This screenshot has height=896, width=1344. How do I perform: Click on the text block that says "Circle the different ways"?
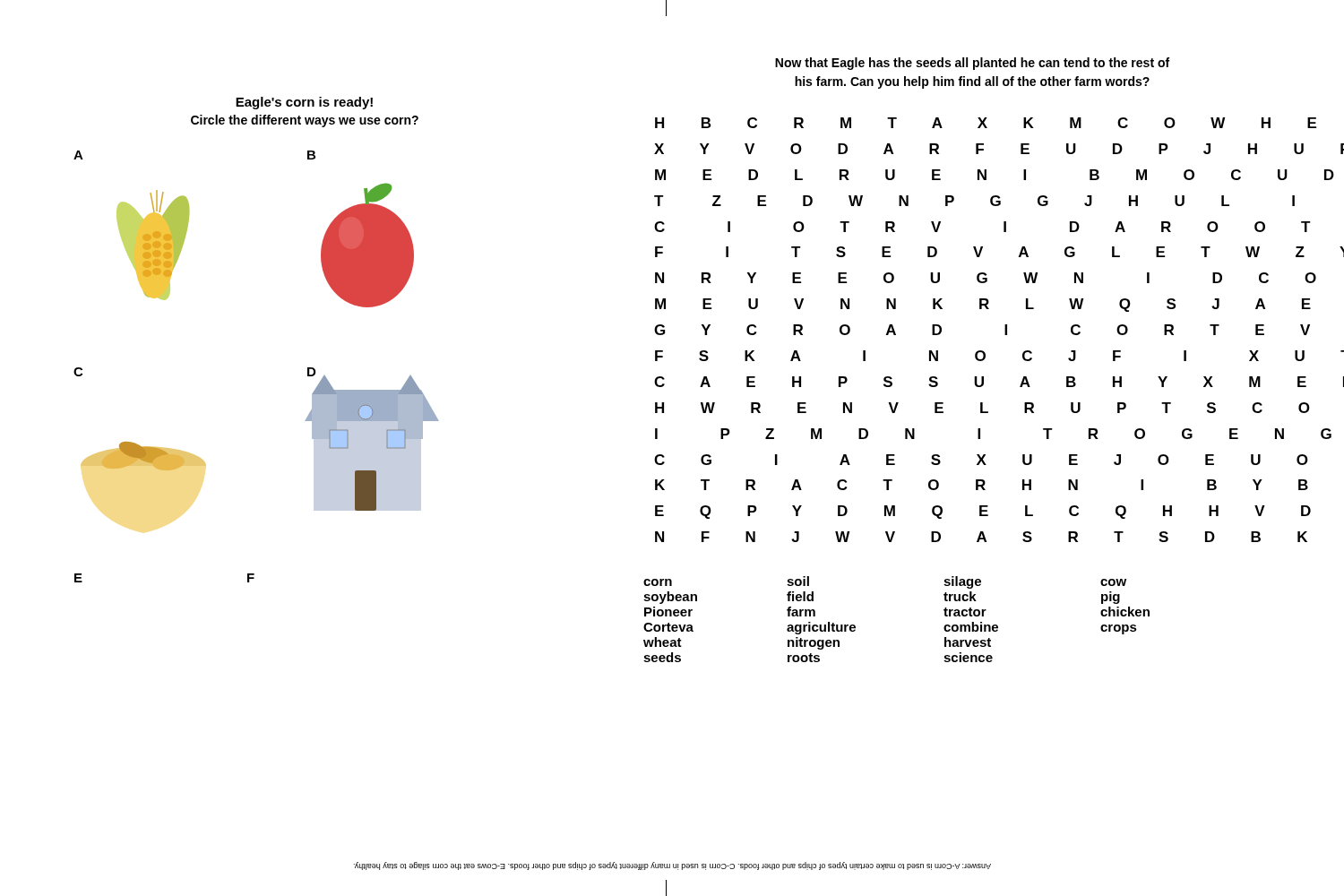point(305,120)
